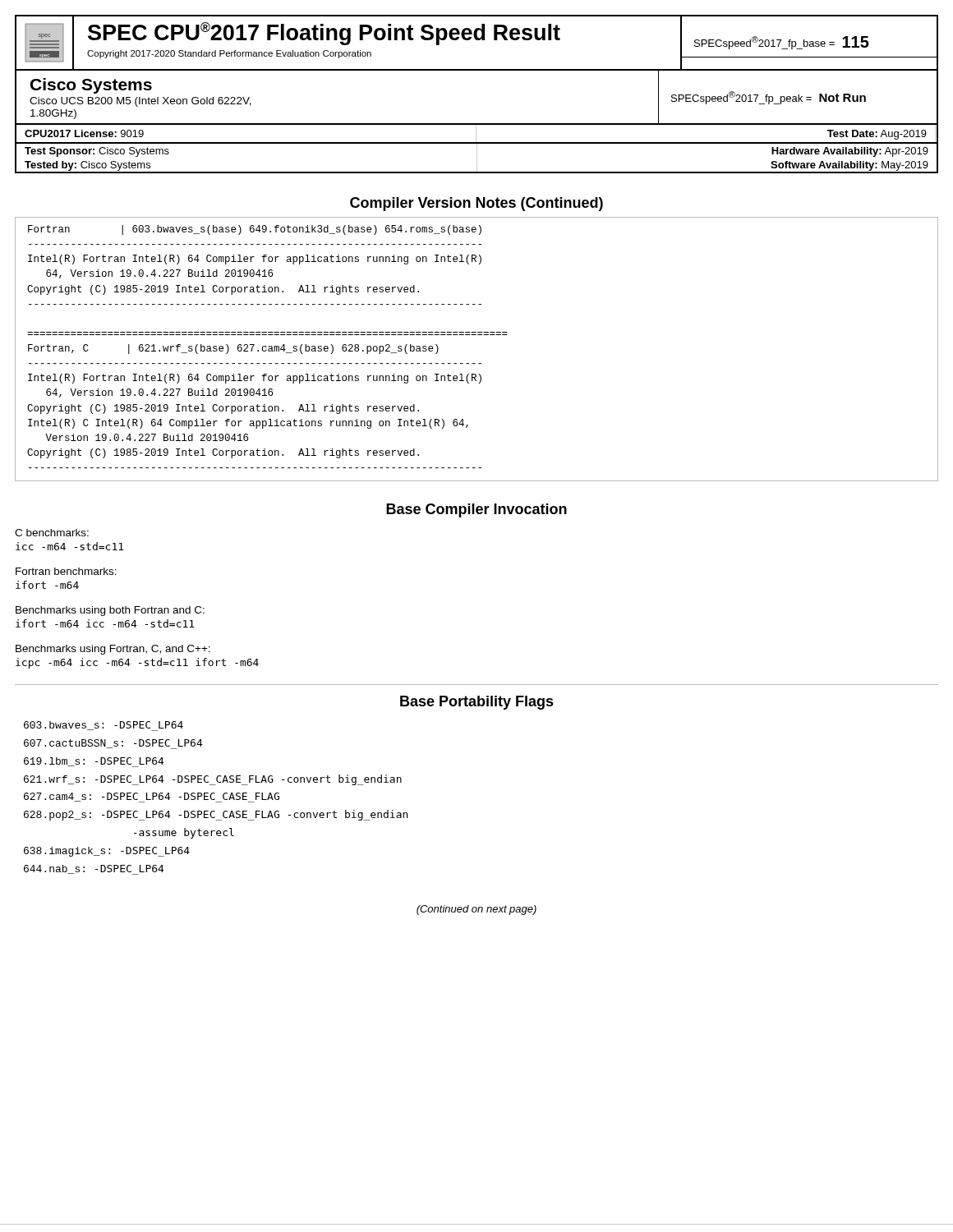Locate the block of text that opens with "Tested by: Cisco Systems Software"

click(476, 165)
